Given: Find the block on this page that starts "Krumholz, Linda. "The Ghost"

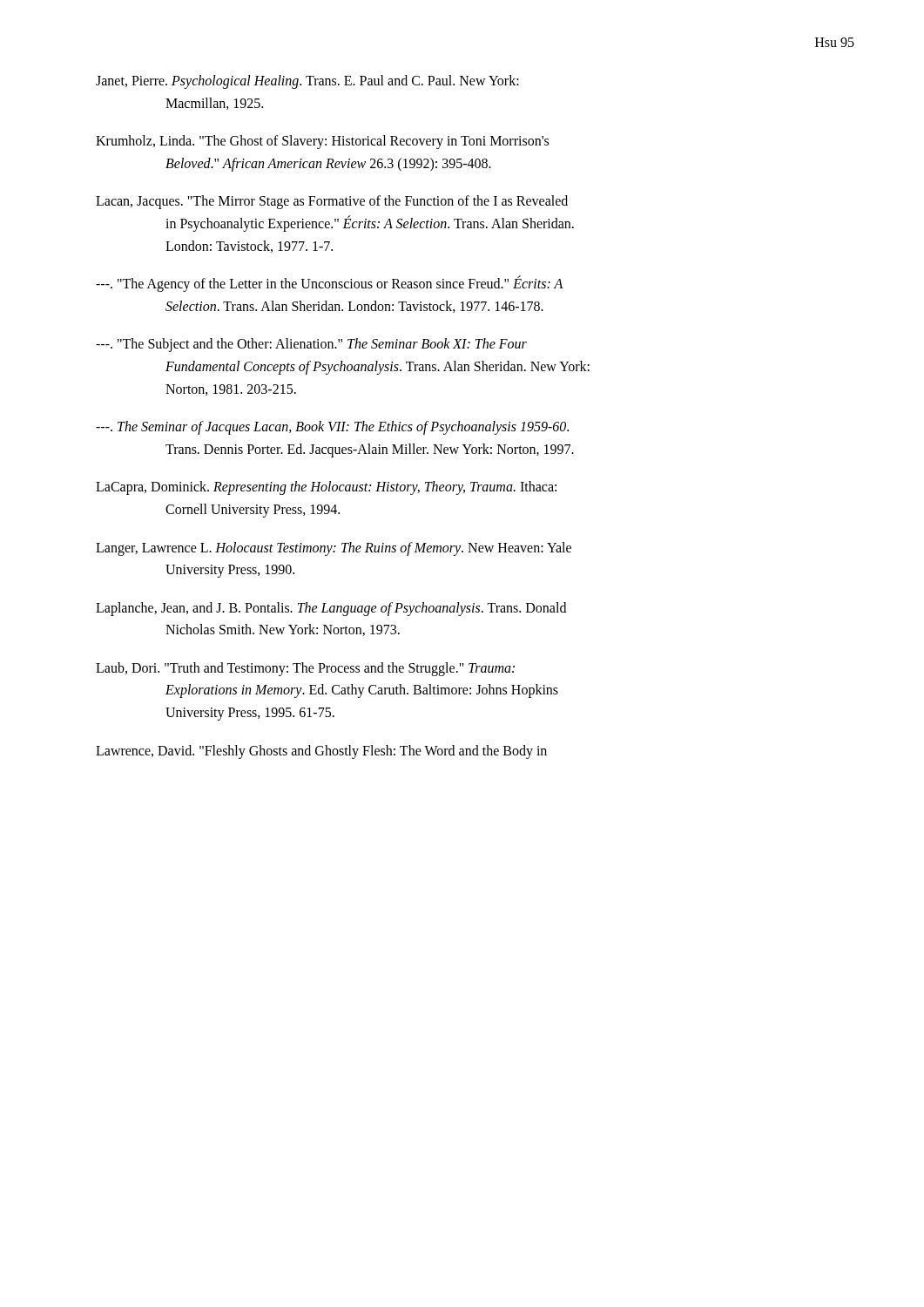Looking at the screenshot, I should [475, 154].
